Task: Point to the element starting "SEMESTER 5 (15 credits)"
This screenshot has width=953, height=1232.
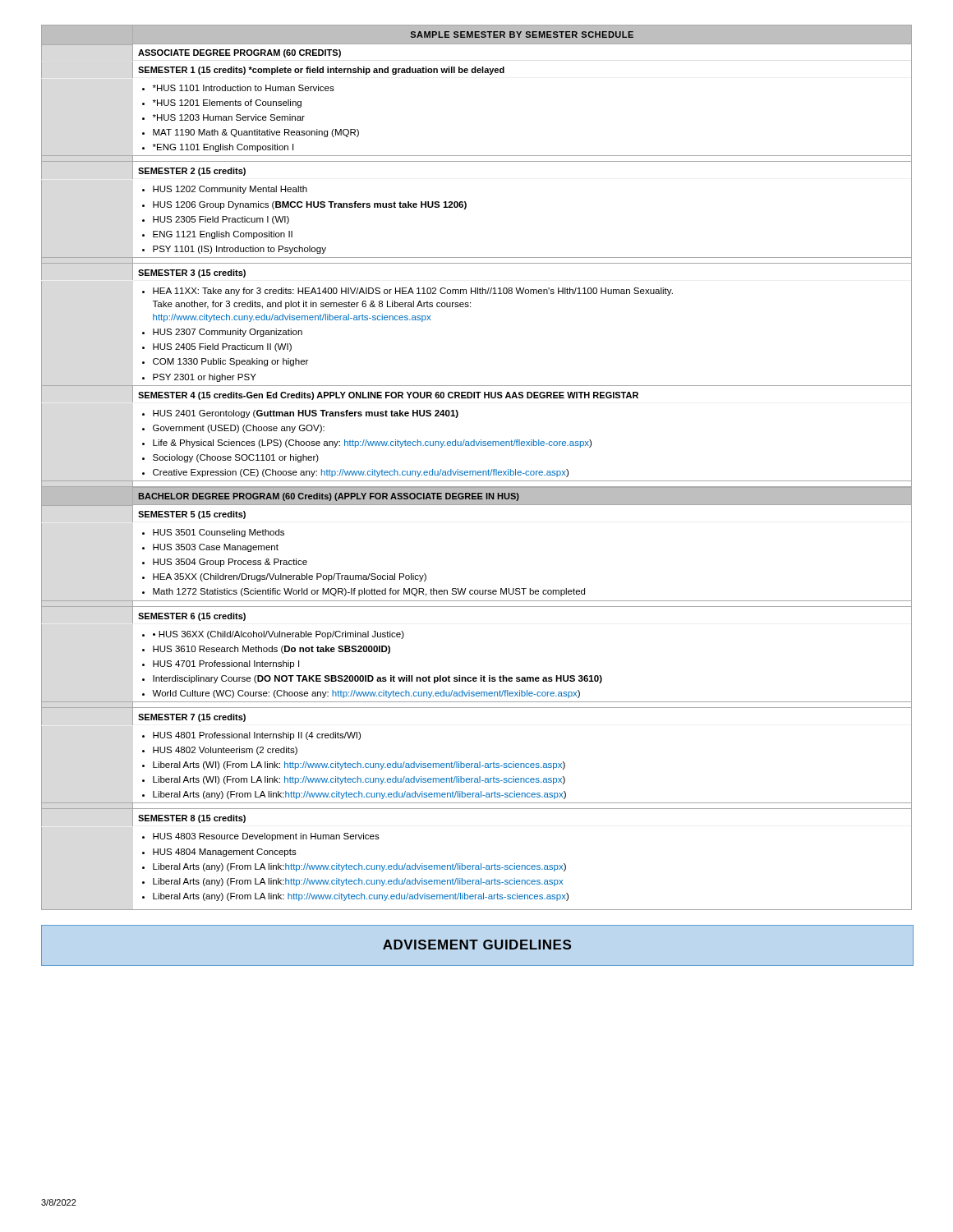Action: click(x=192, y=514)
